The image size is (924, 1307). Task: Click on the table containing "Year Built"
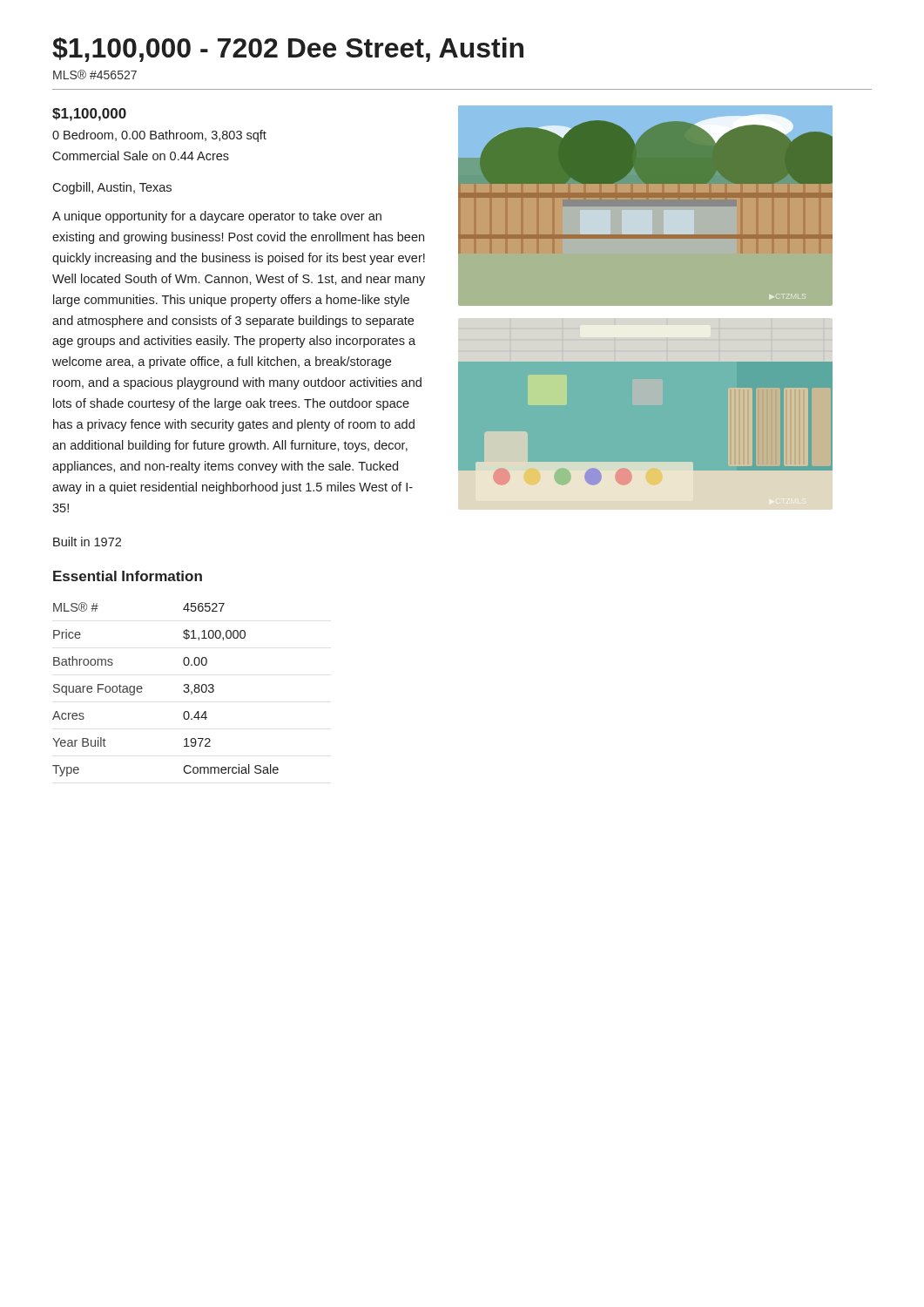(240, 689)
